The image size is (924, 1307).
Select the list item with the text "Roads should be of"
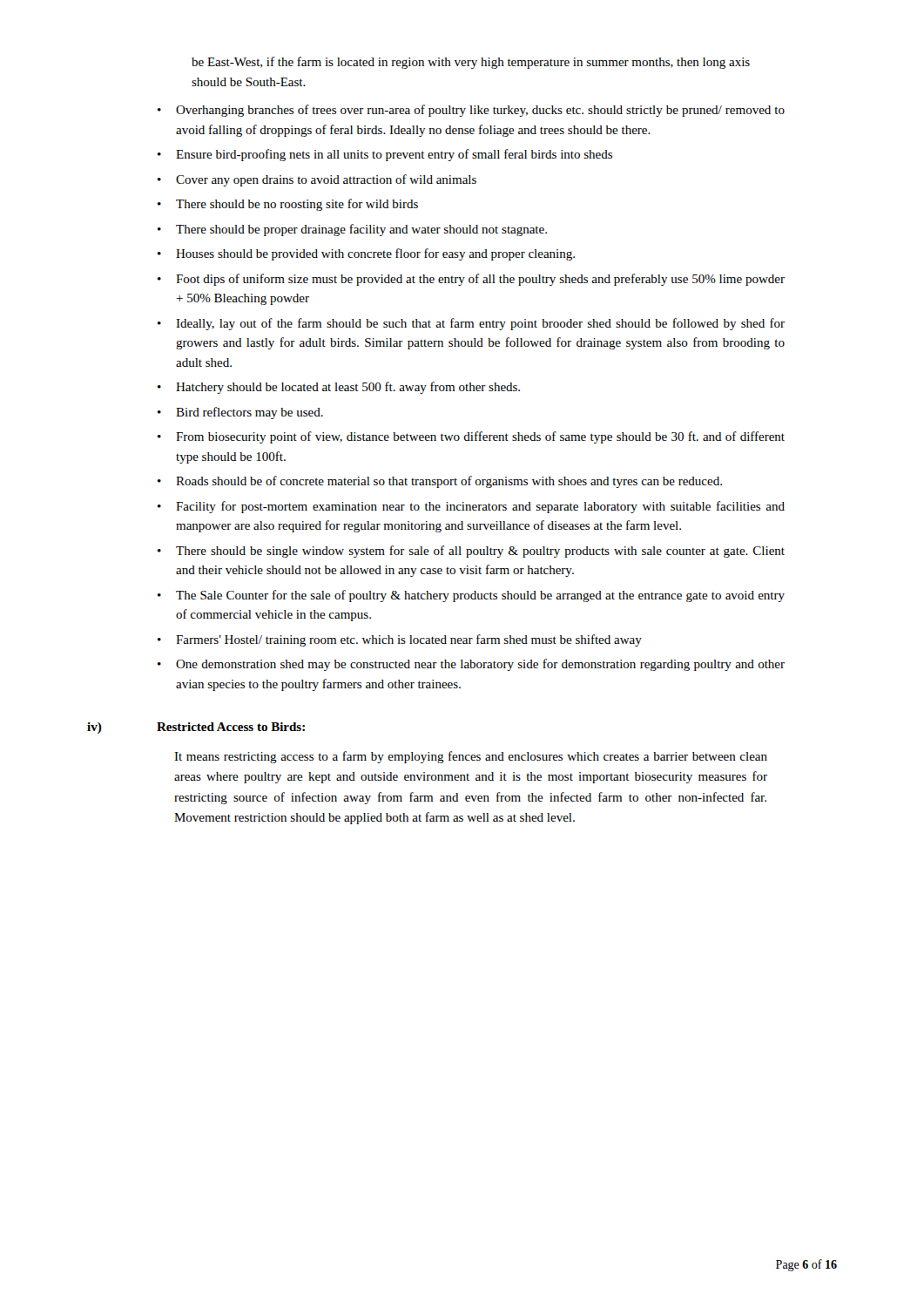coord(480,481)
